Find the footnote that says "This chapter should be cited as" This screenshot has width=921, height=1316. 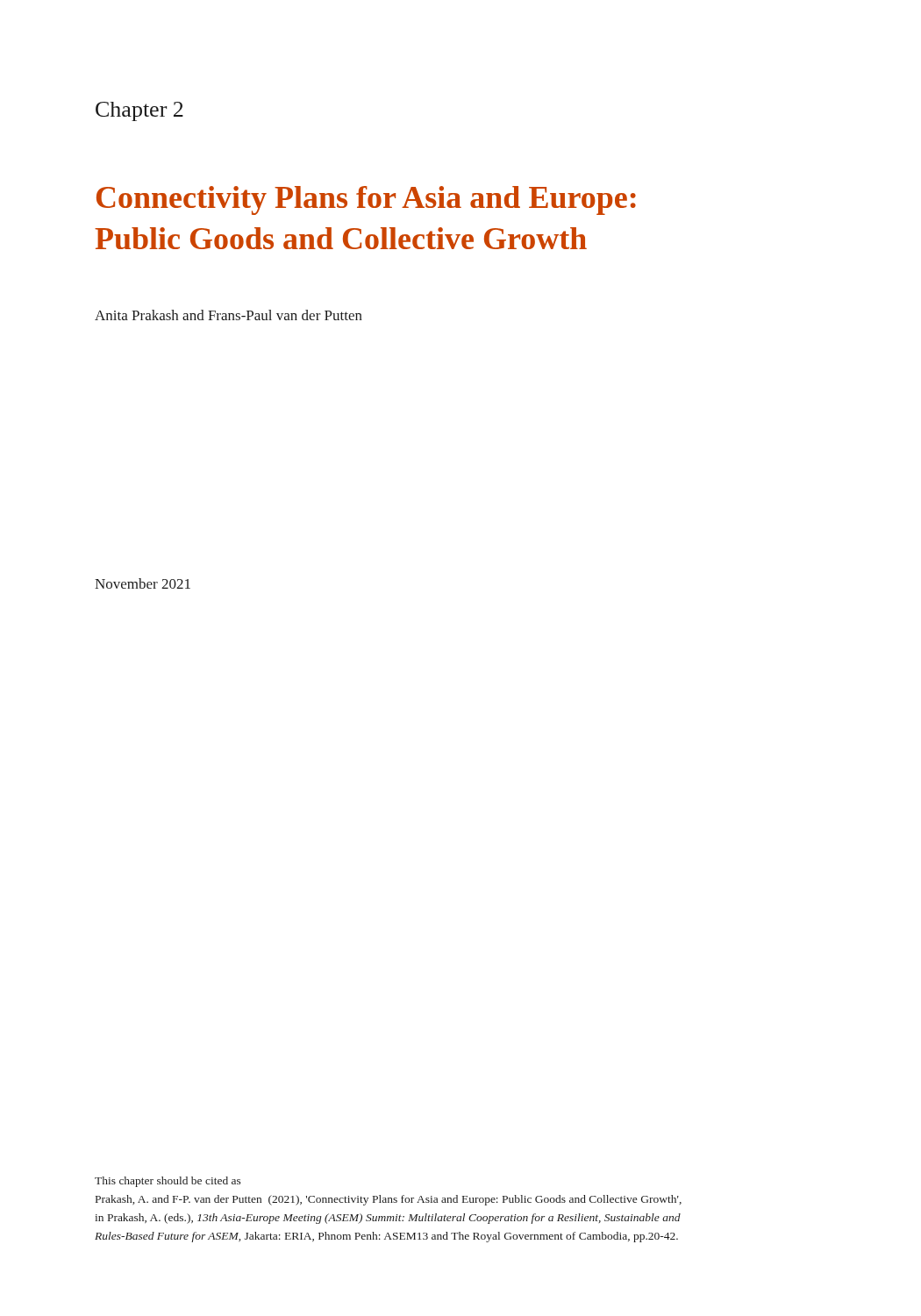[393, 1209]
